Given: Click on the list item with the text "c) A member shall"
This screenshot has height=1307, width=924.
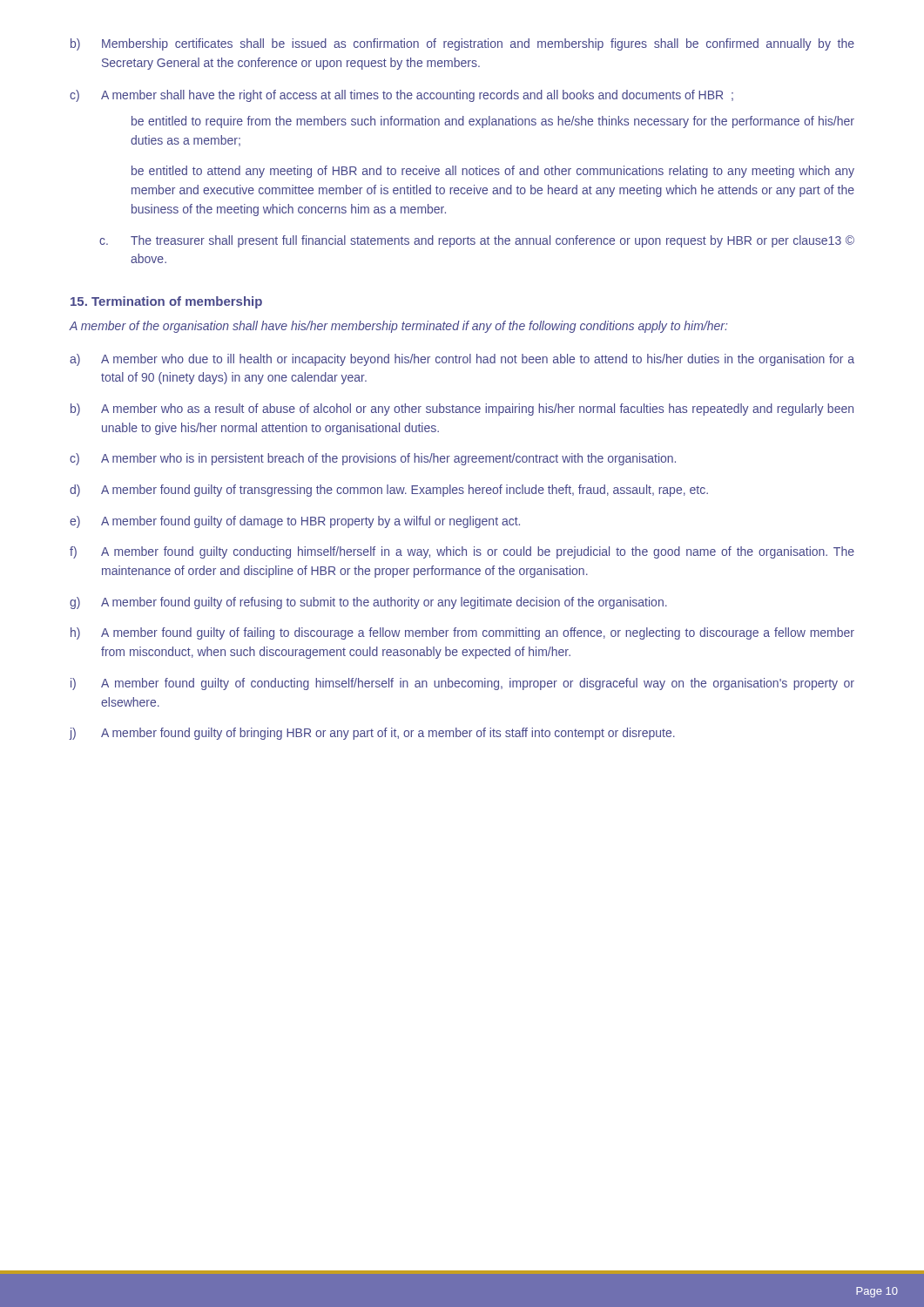Looking at the screenshot, I should pyautogui.click(x=462, y=96).
